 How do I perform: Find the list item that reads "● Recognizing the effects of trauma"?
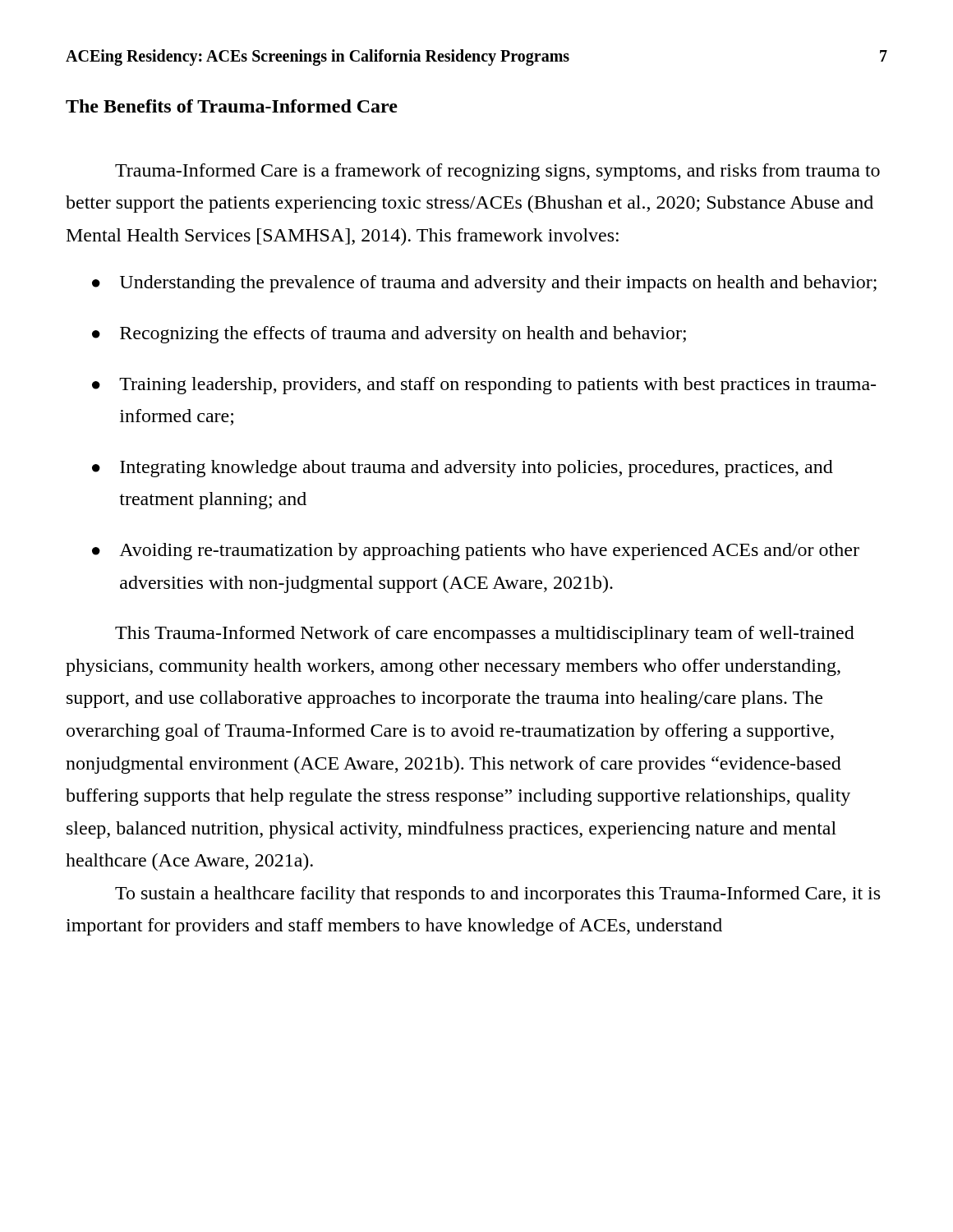[476, 333]
